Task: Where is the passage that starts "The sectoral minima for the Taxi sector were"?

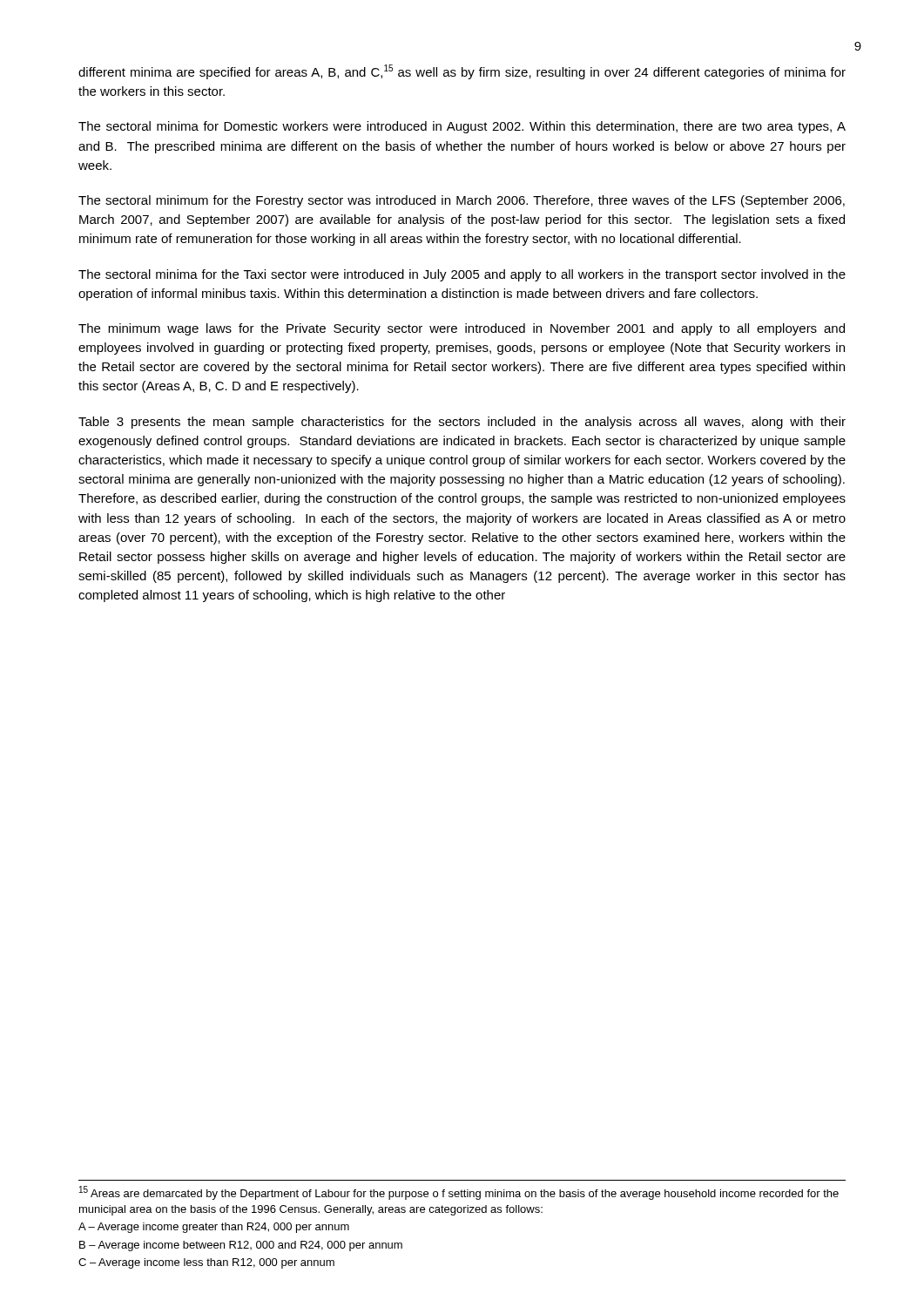Action: click(x=462, y=283)
